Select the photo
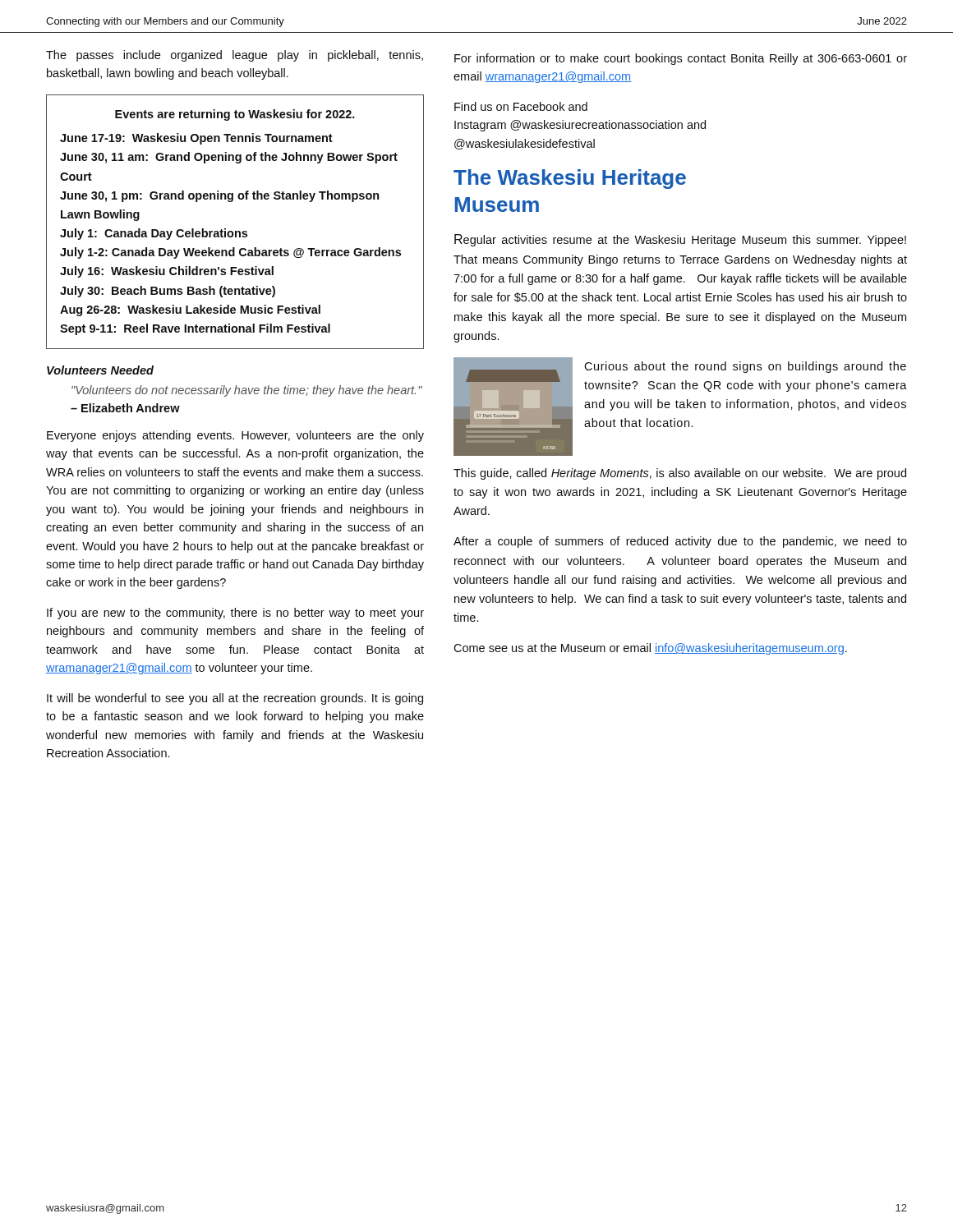 coord(513,406)
